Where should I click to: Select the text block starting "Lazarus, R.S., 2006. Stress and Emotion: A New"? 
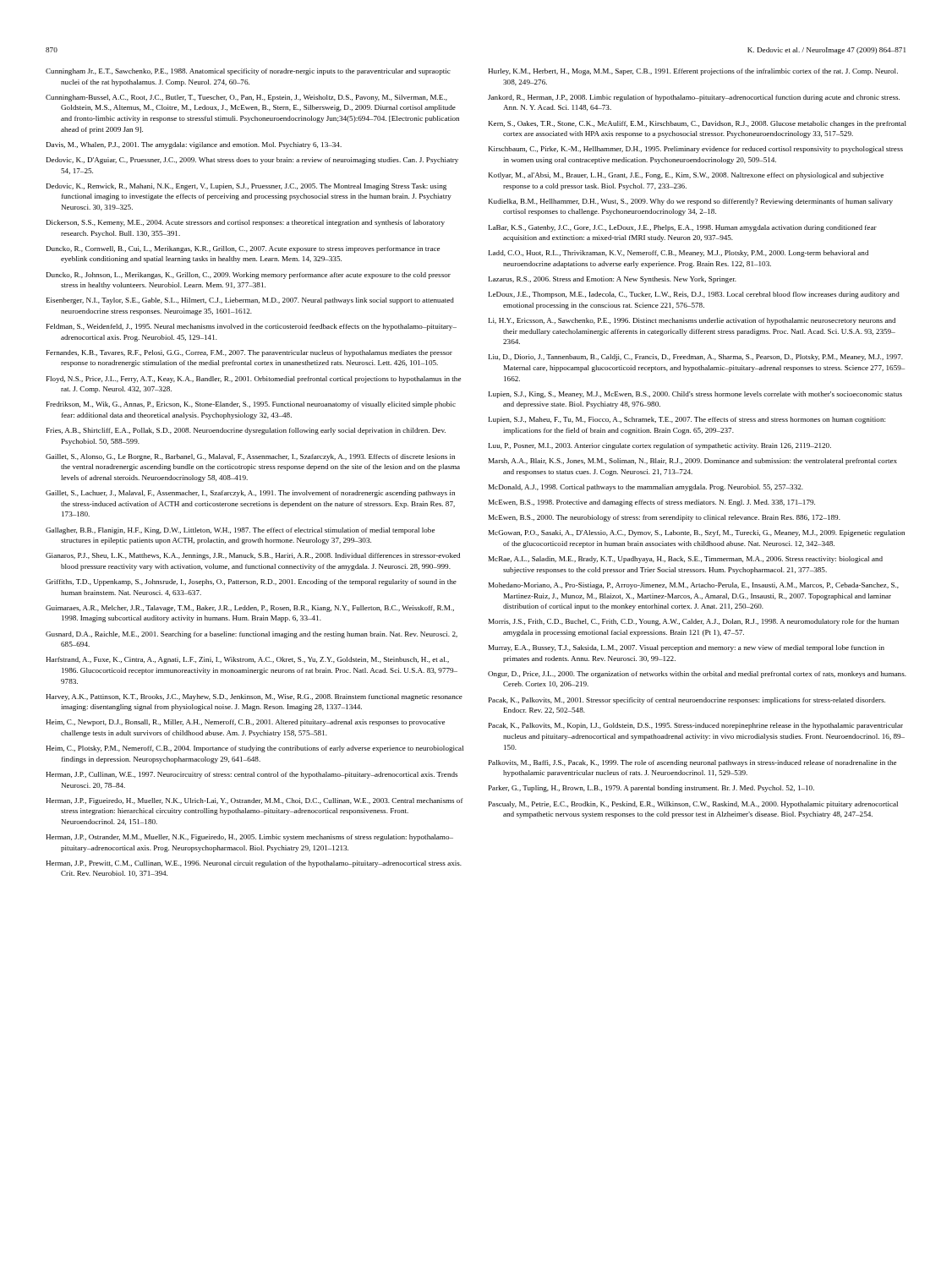612,279
